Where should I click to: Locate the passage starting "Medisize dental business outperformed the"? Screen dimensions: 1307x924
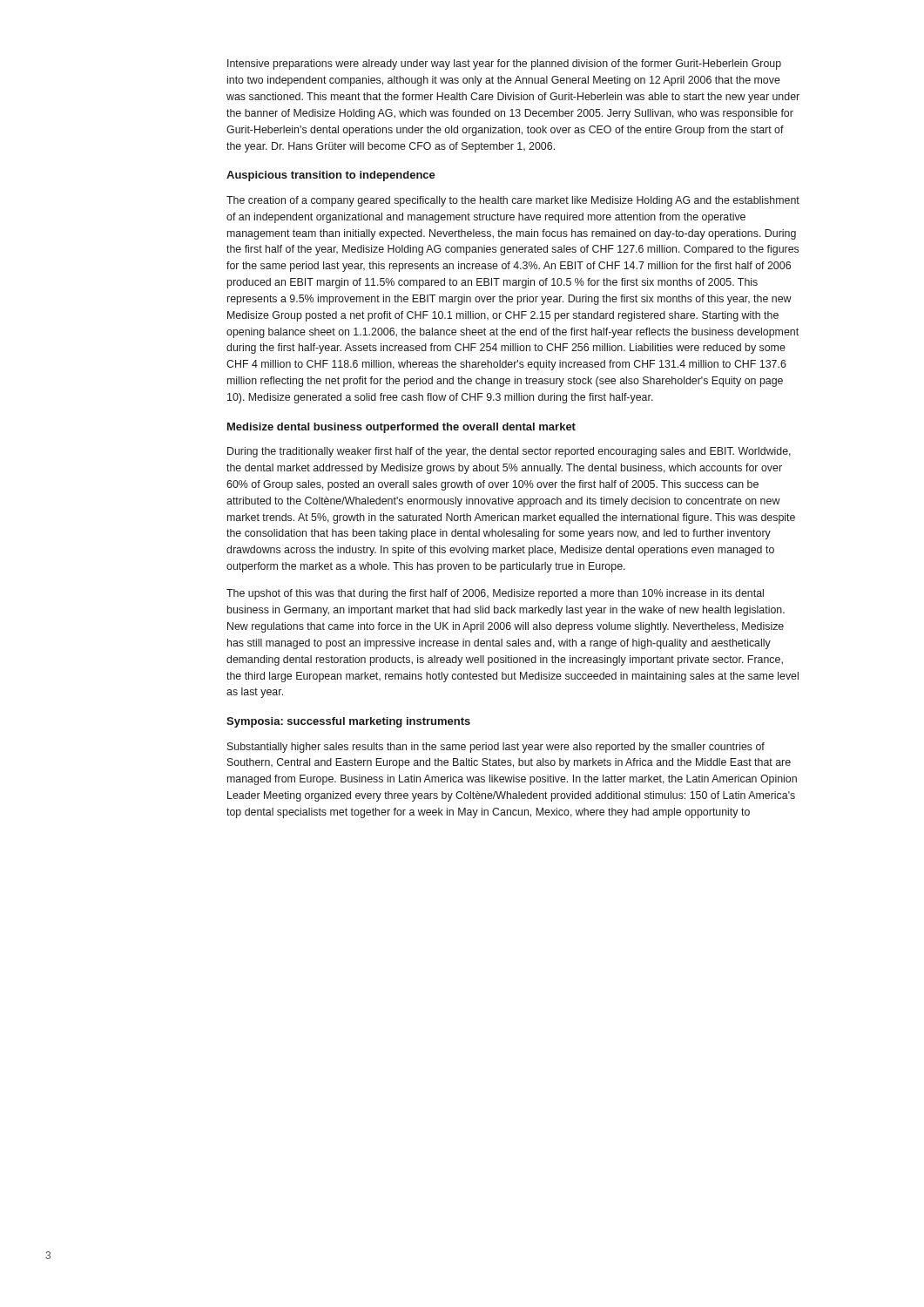pyautogui.click(x=401, y=426)
